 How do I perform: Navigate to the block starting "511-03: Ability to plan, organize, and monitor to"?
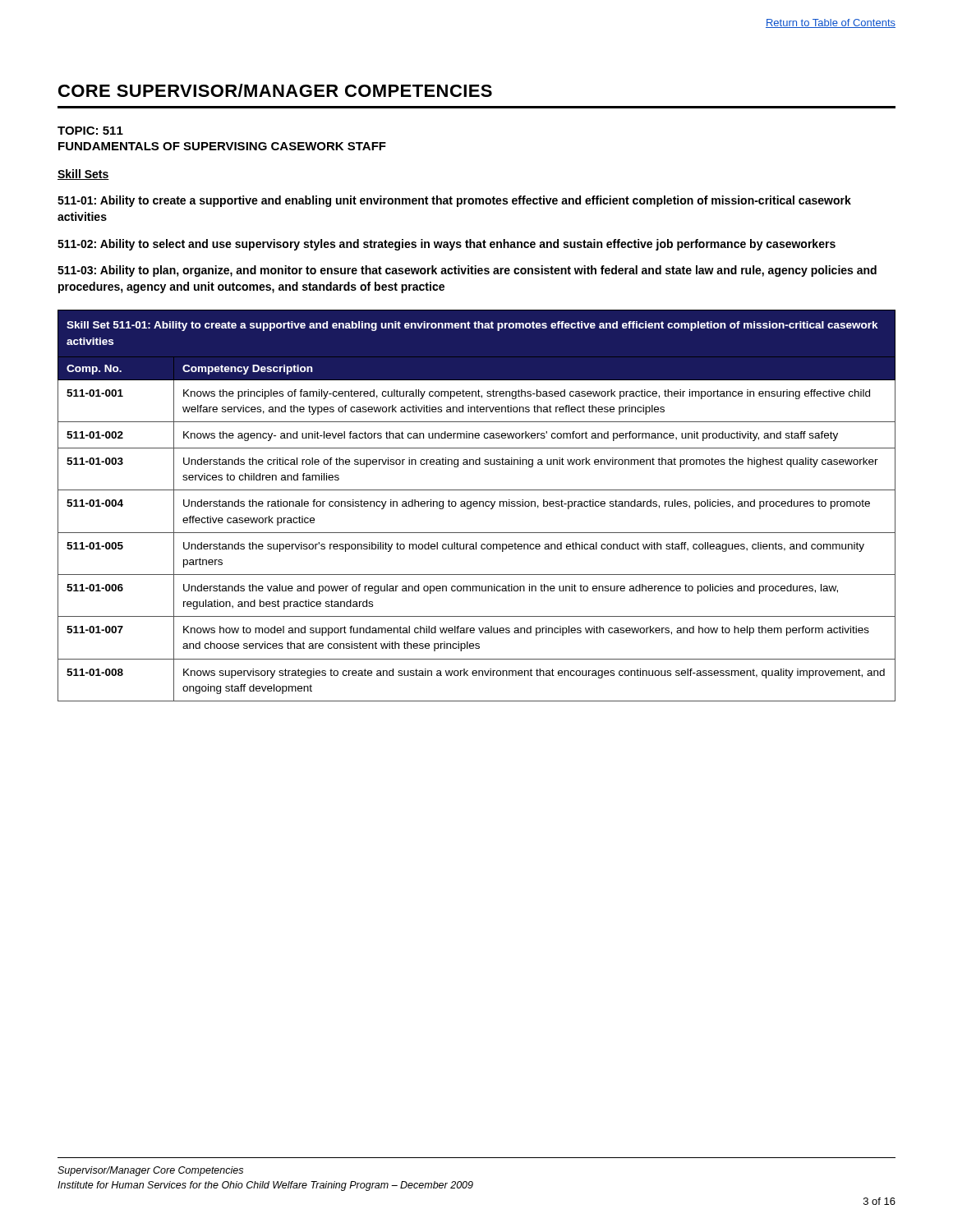click(x=467, y=278)
